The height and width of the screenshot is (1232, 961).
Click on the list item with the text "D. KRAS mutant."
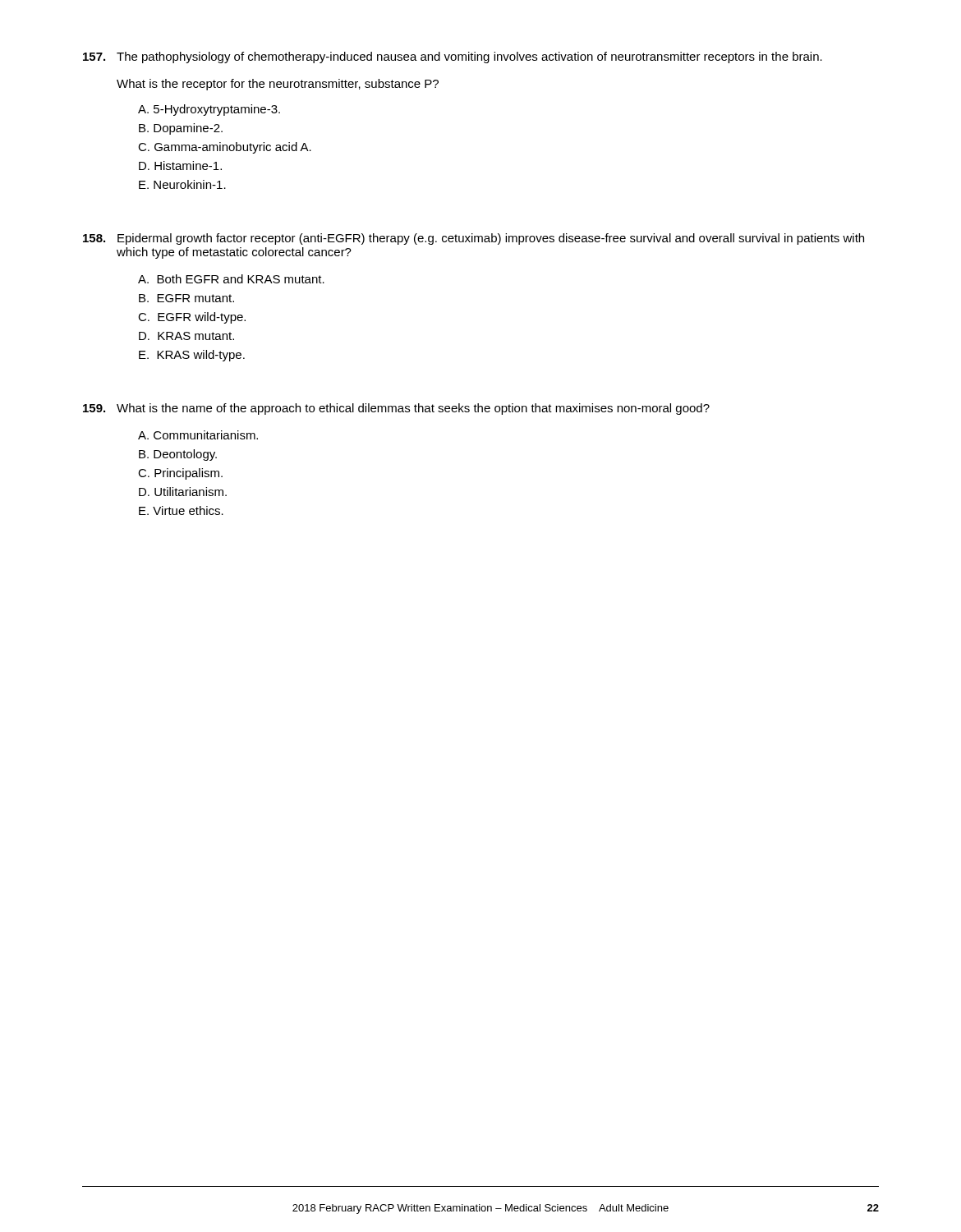(x=187, y=336)
